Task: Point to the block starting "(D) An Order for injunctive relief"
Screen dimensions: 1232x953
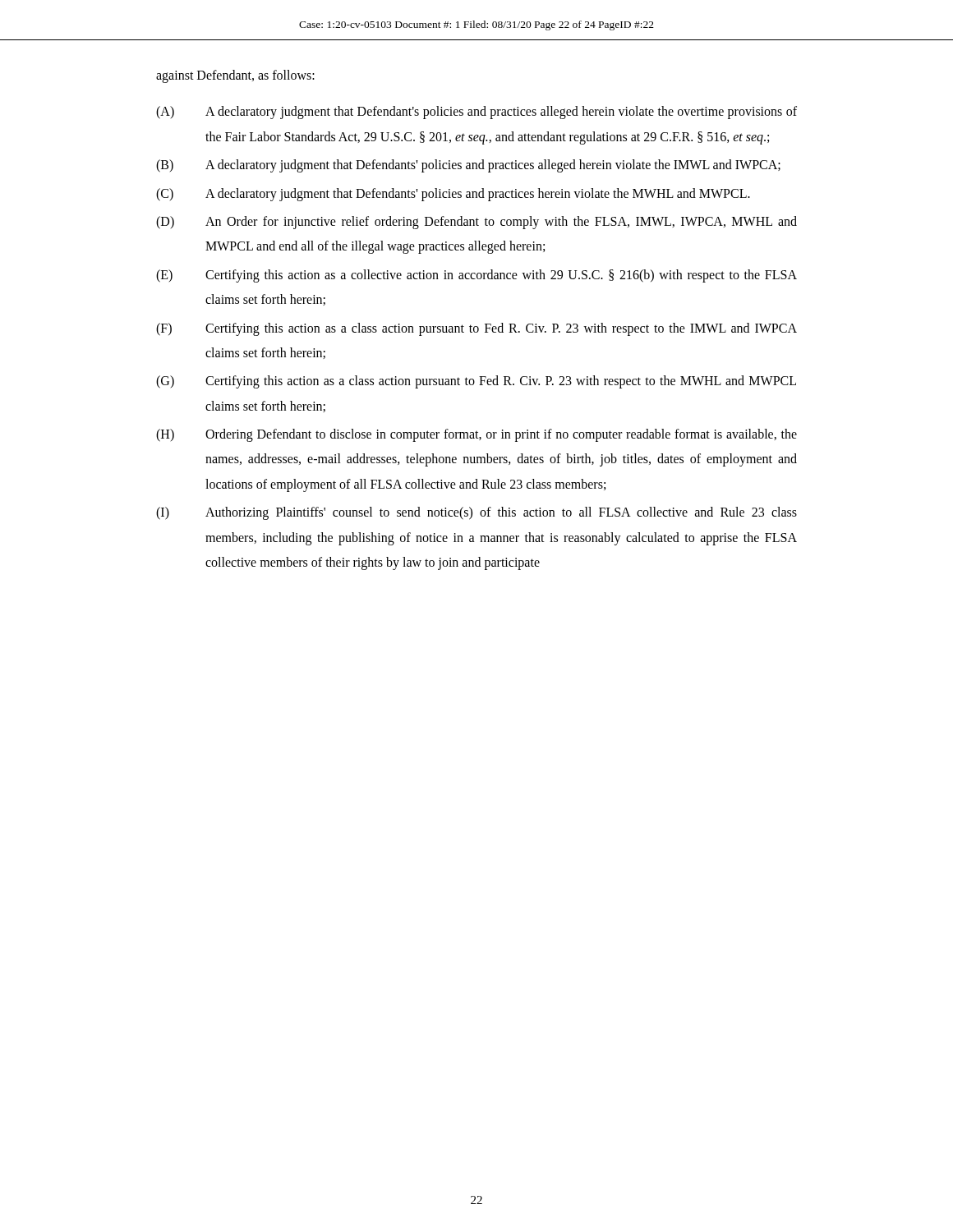Action: click(x=476, y=234)
